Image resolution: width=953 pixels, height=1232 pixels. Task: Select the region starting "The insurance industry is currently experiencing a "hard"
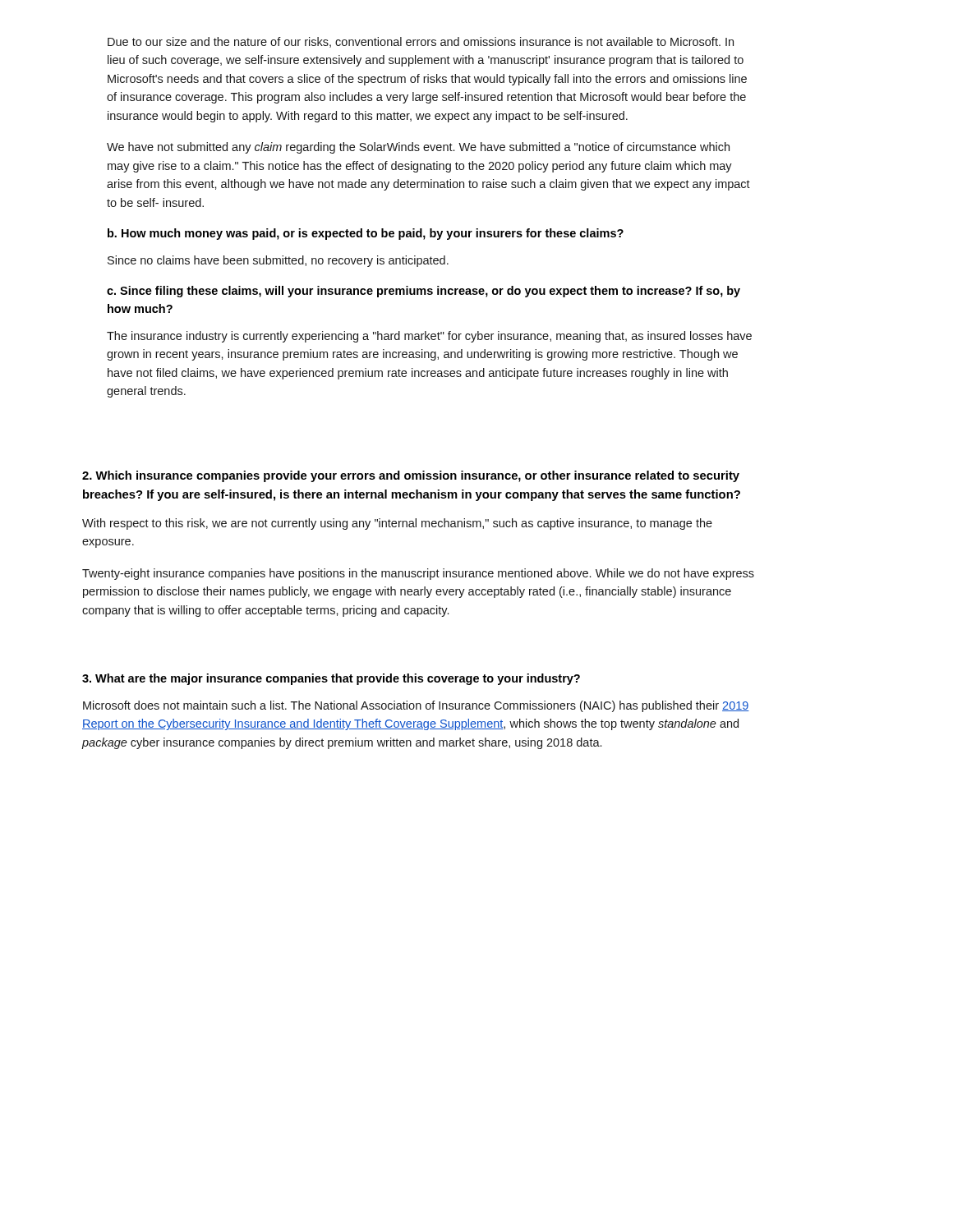coord(430,364)
